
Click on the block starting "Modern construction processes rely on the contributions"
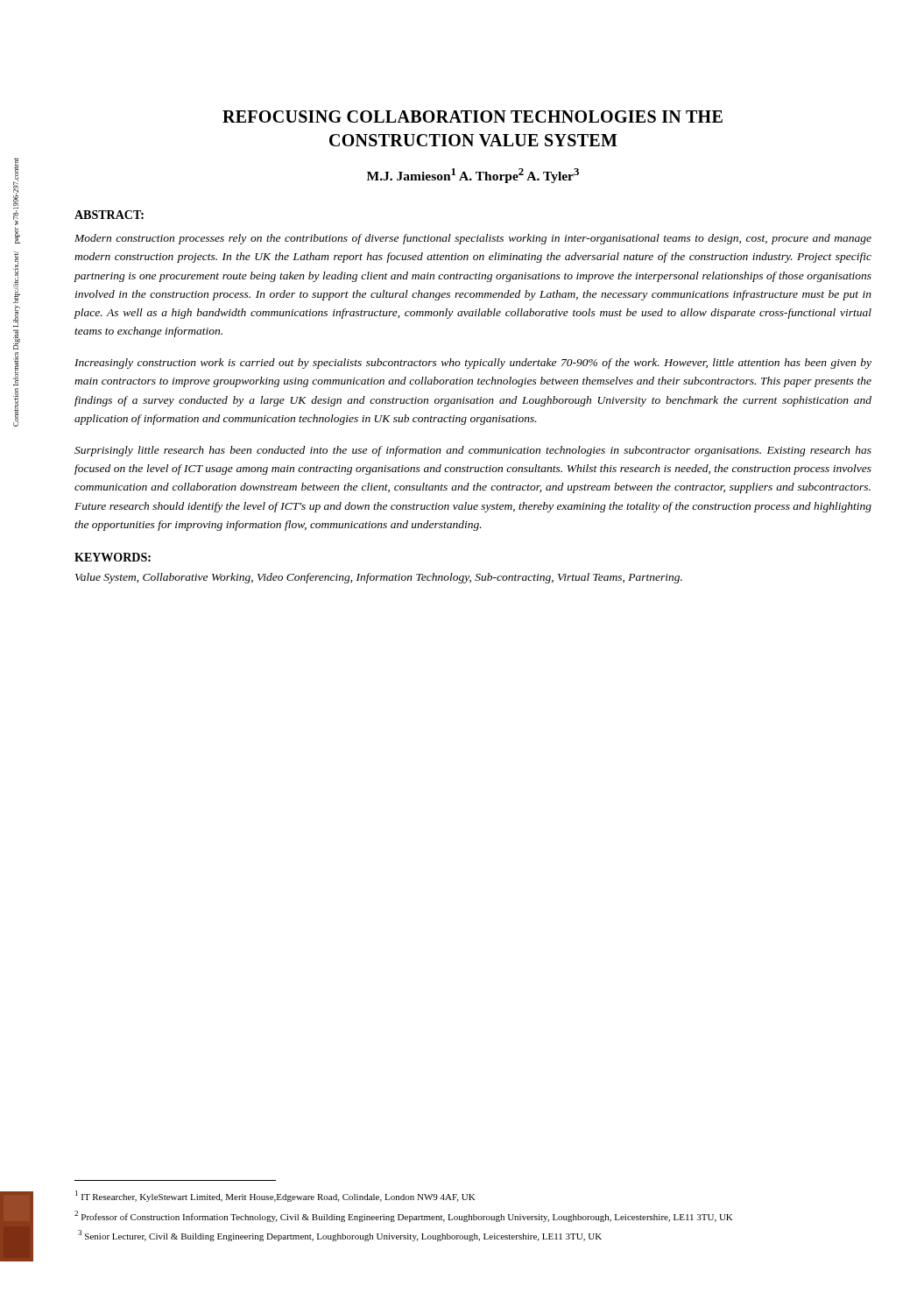pos(473,284)
